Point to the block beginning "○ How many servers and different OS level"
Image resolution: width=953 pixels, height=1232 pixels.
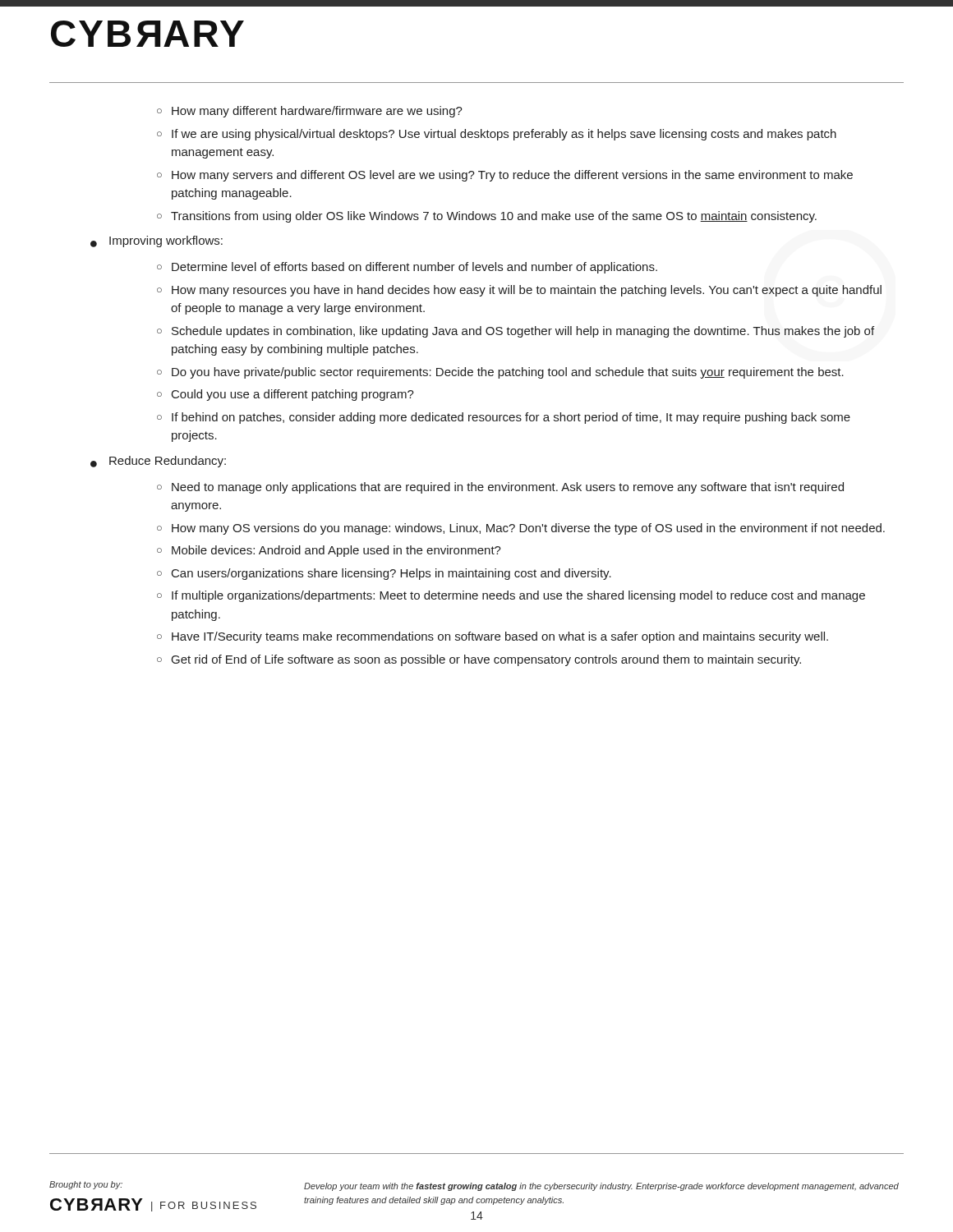coord(518,184)
